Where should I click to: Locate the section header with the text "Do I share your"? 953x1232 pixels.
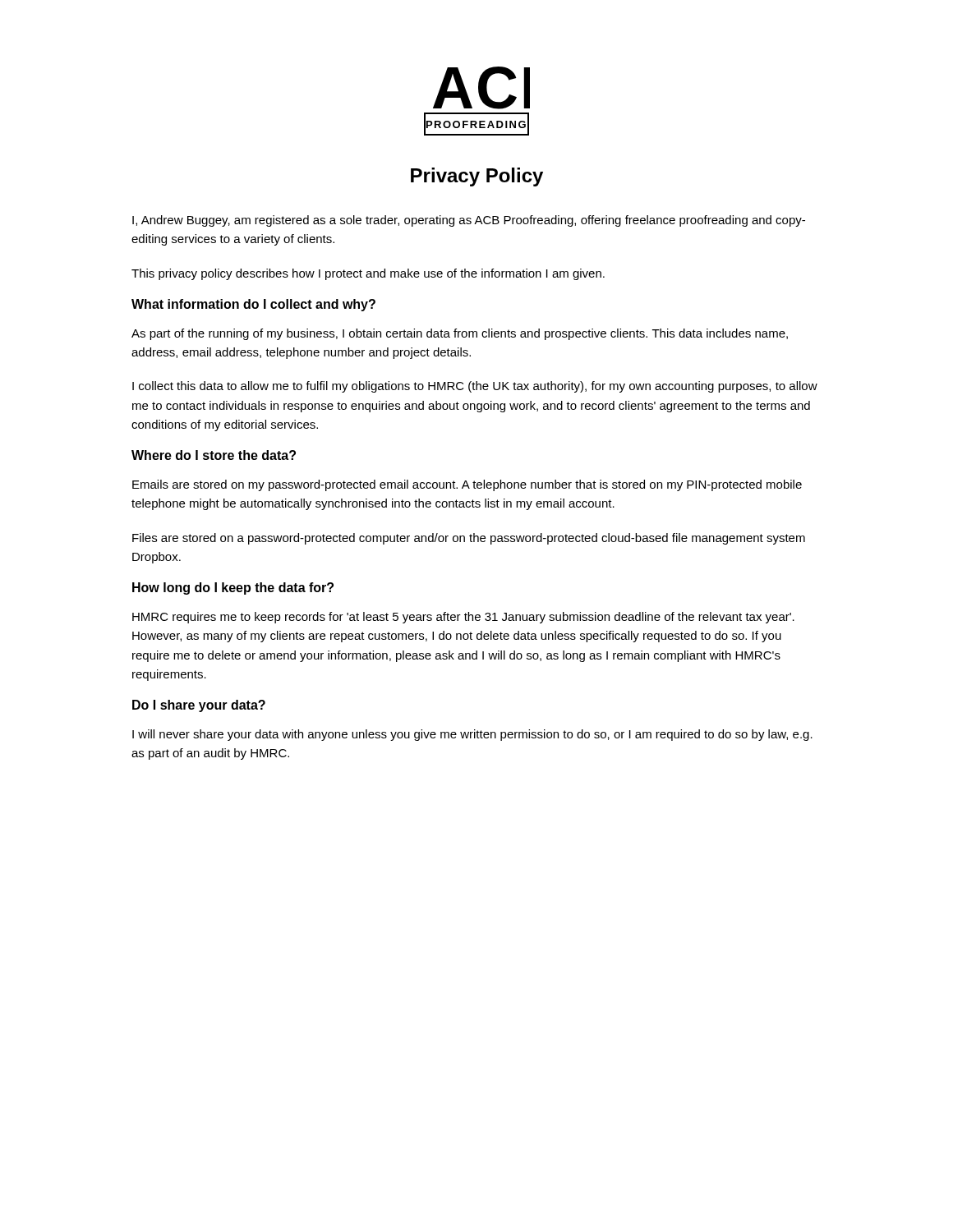[x=199, y=705]
